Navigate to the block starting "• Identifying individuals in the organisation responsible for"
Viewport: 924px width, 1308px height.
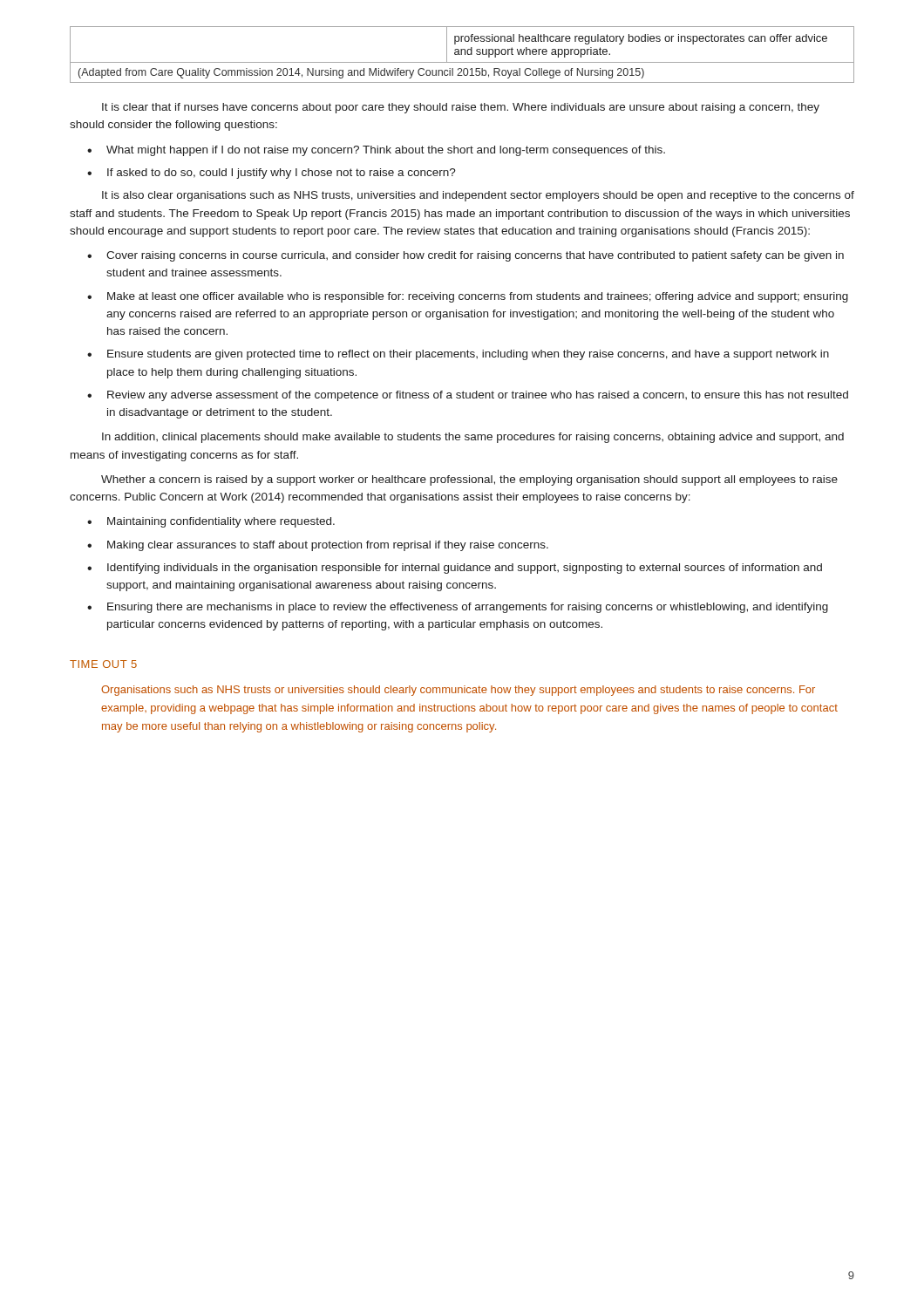471,577
